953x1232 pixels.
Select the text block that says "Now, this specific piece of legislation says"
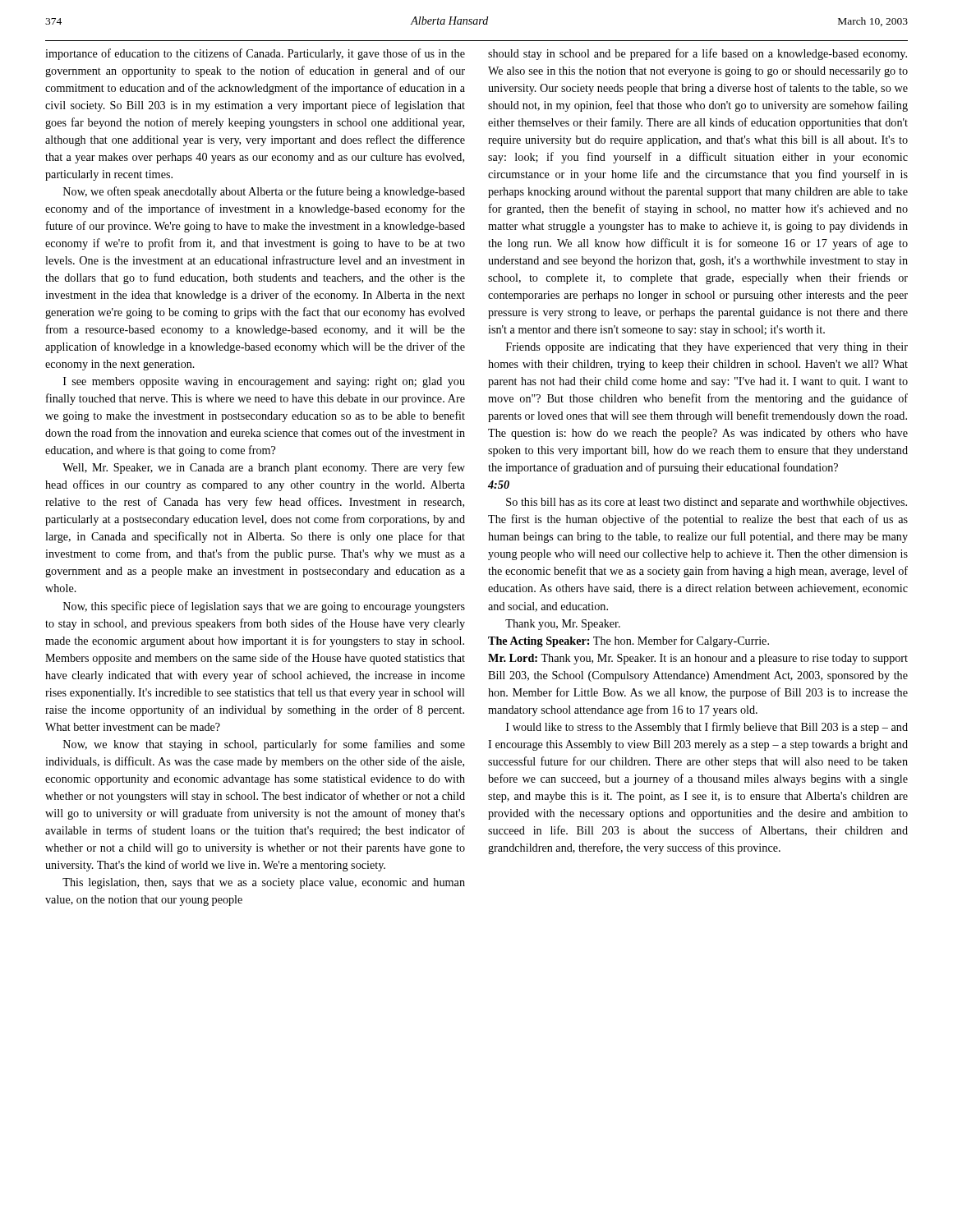[255, 667]
